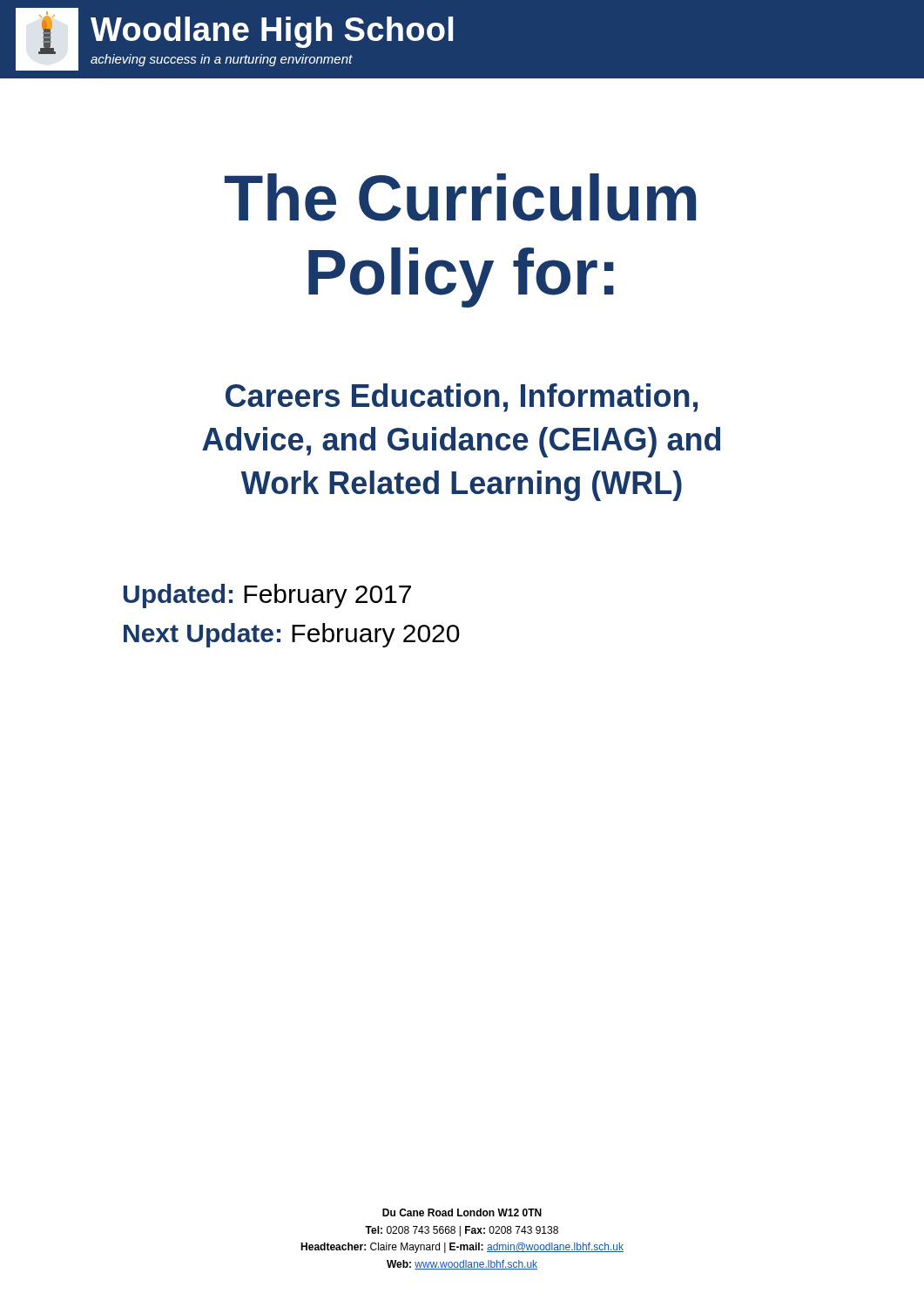Screen dimensions: 1307x924
Task: Click on the text starting "Careers Education, Information,Advice, and Guidance (CEIAG)"
Action: coord(462,439)
